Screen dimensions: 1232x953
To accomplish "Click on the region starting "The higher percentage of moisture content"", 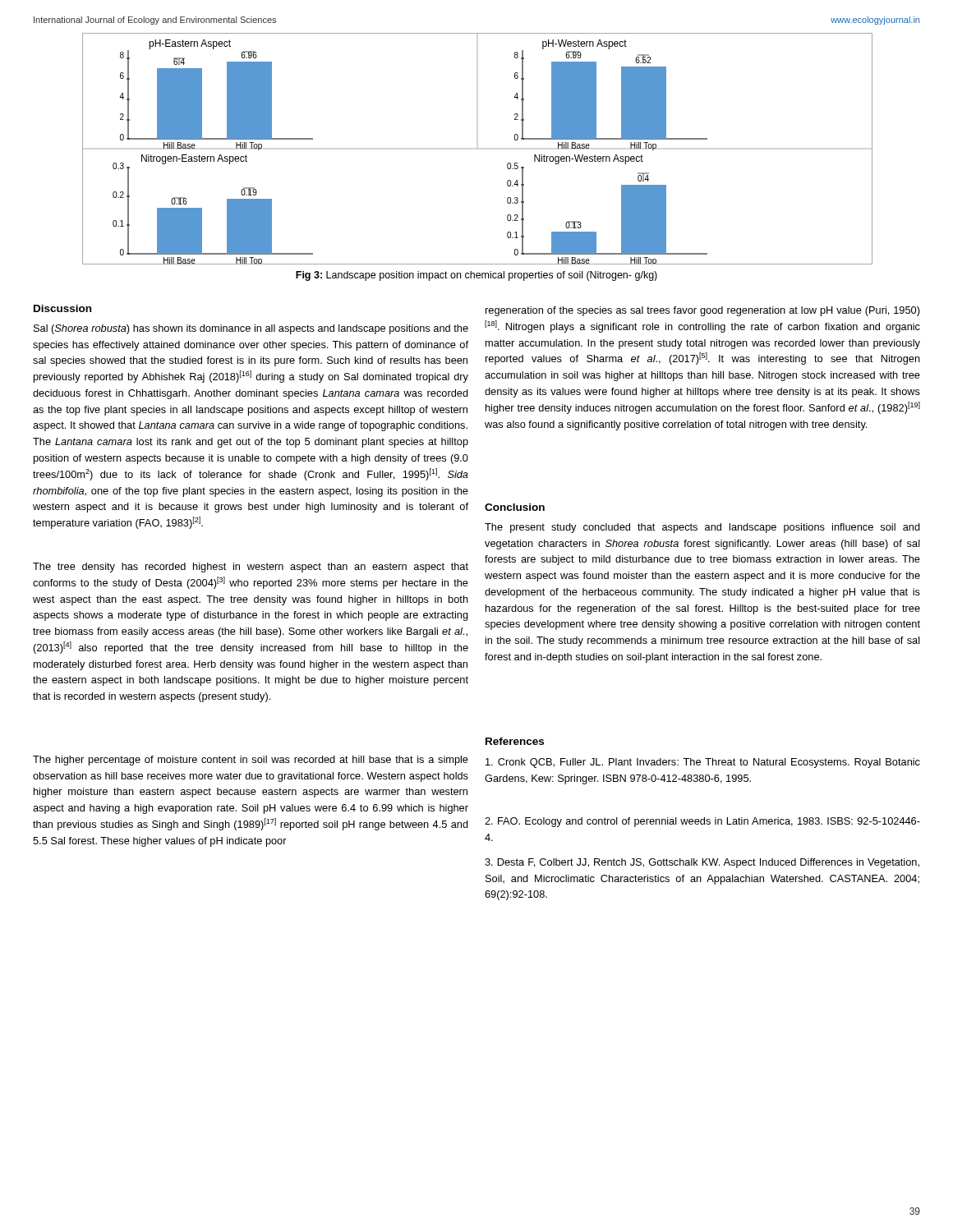I will point(251,800).
